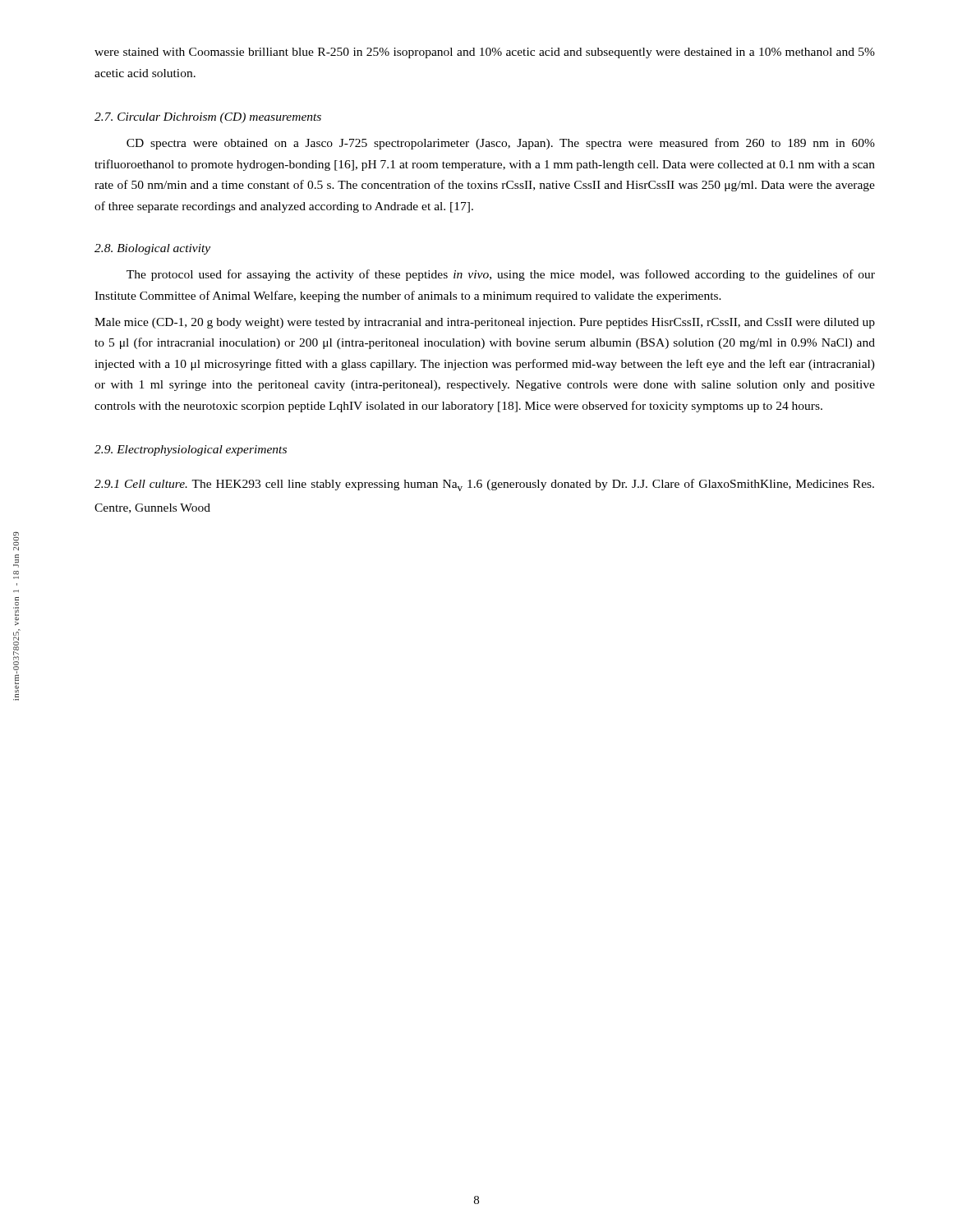
Task: Locate the text block with the text "Male mice (CD-1, 20"
Action: pyautogui.click(x=485, y=363)
